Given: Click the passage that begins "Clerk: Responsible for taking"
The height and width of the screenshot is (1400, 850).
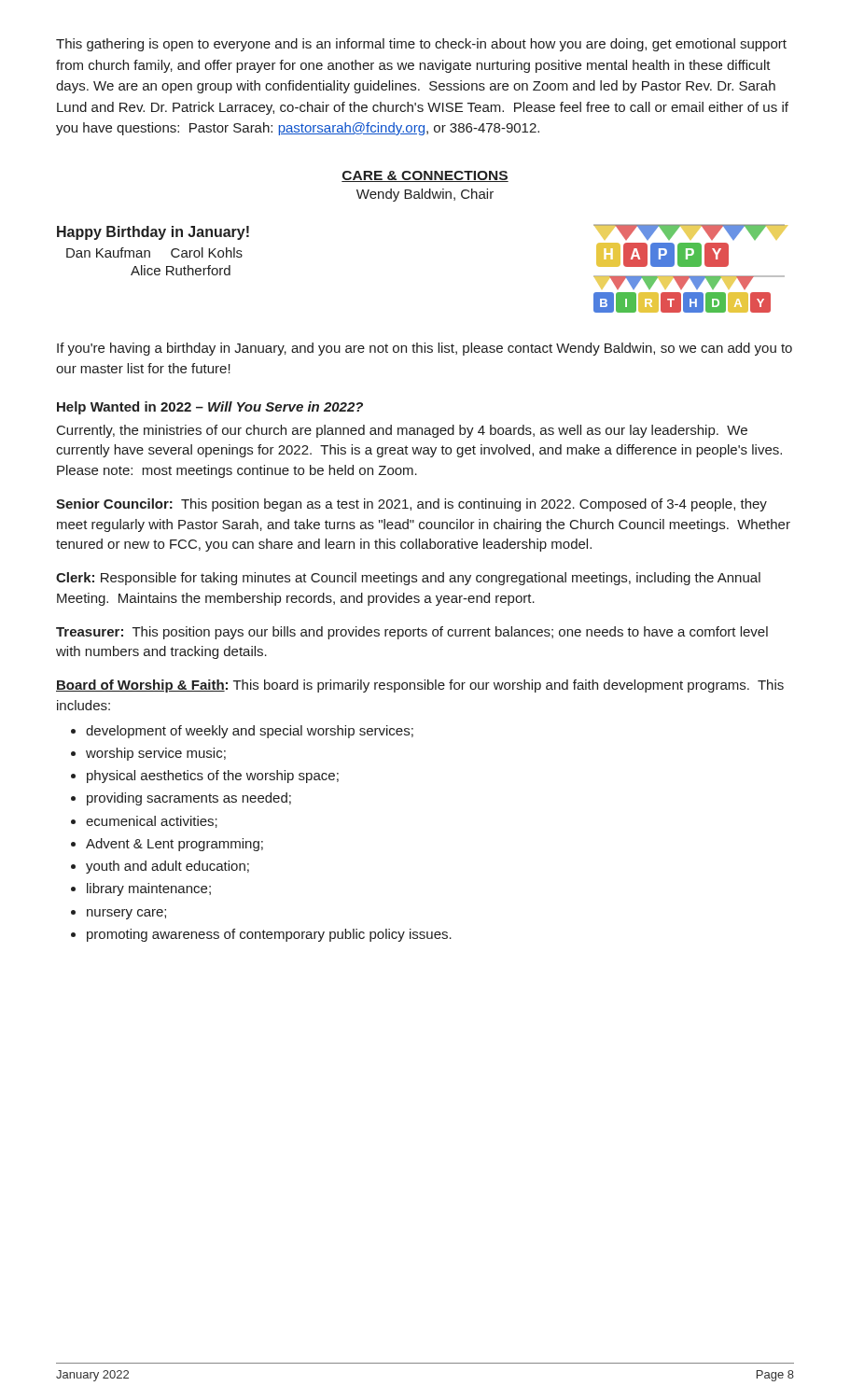Looking at the screenshot, I should [408, 587].
